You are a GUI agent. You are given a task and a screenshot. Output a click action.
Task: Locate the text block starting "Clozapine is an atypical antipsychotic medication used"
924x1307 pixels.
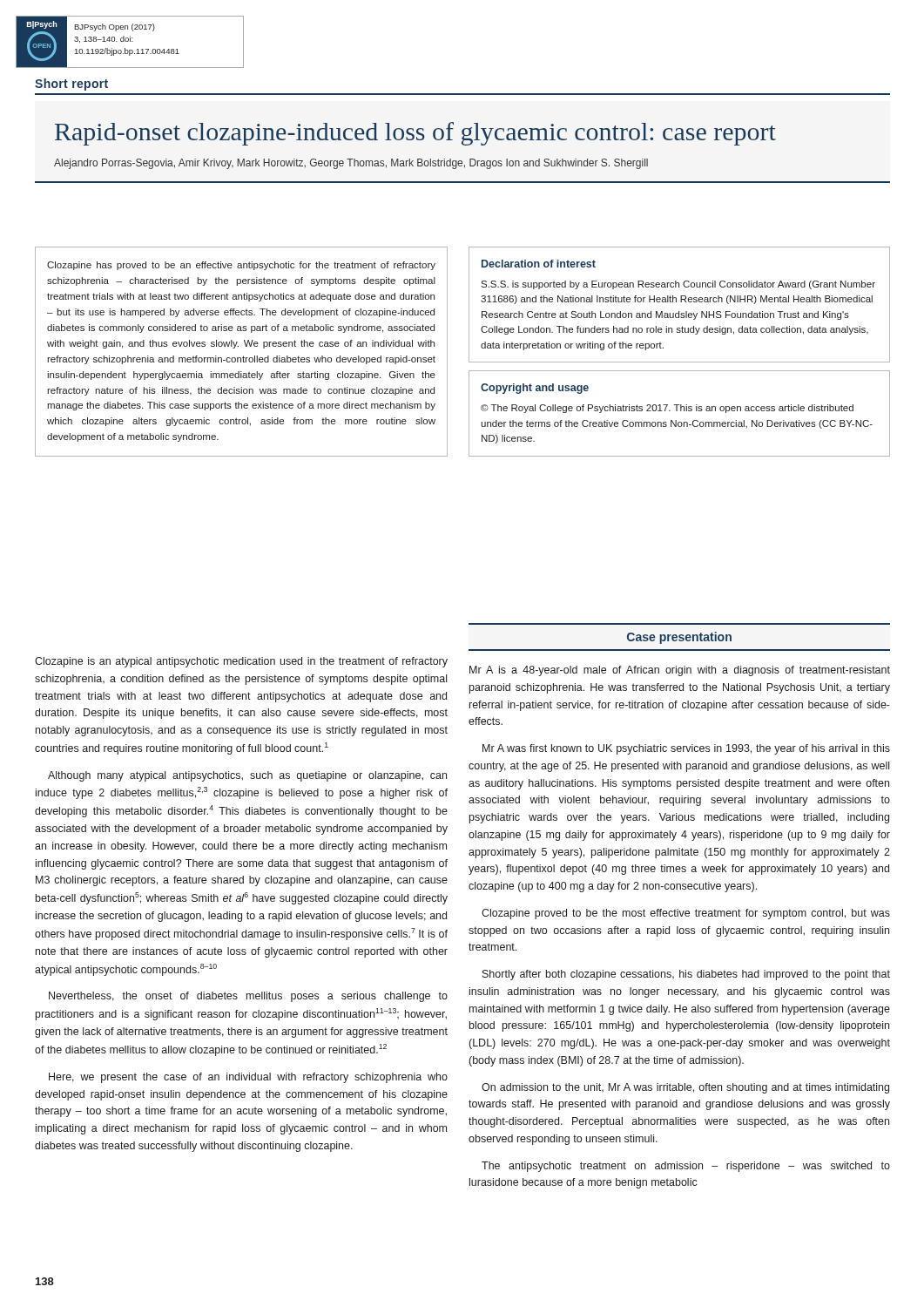241,705
